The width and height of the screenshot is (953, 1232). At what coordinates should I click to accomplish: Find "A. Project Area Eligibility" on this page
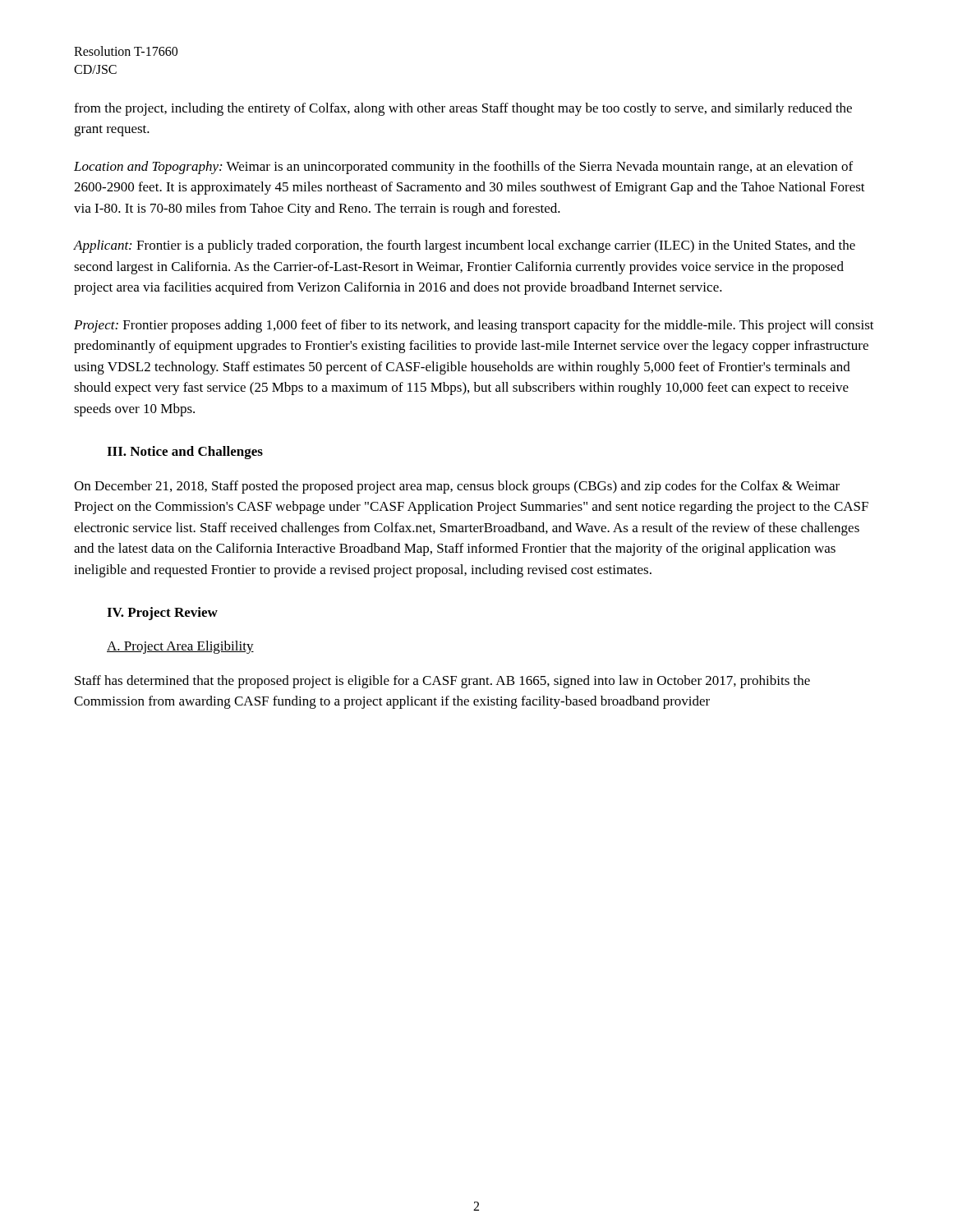click(x=180, y=646)
